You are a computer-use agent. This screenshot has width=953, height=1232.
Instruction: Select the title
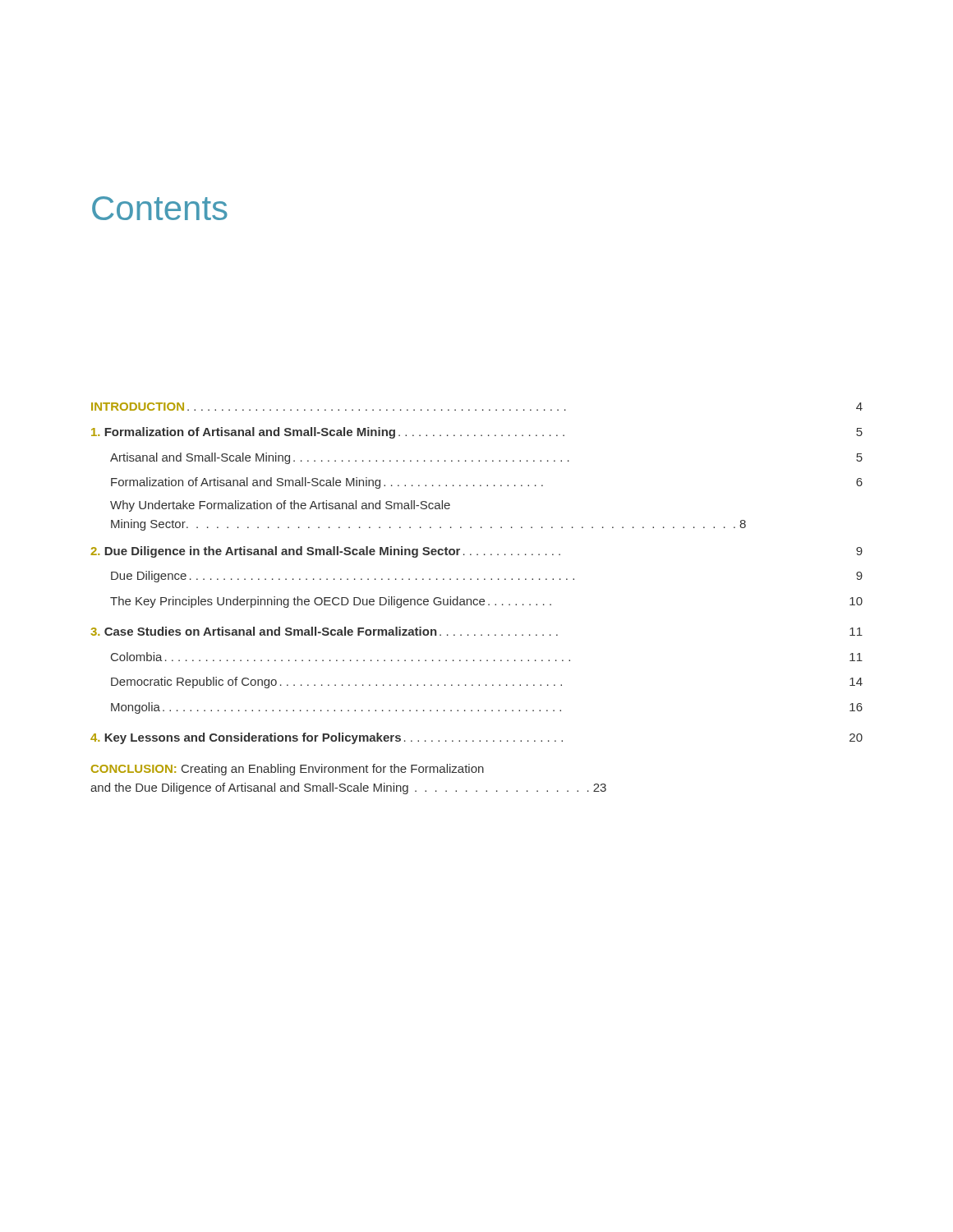coord(159,208)
